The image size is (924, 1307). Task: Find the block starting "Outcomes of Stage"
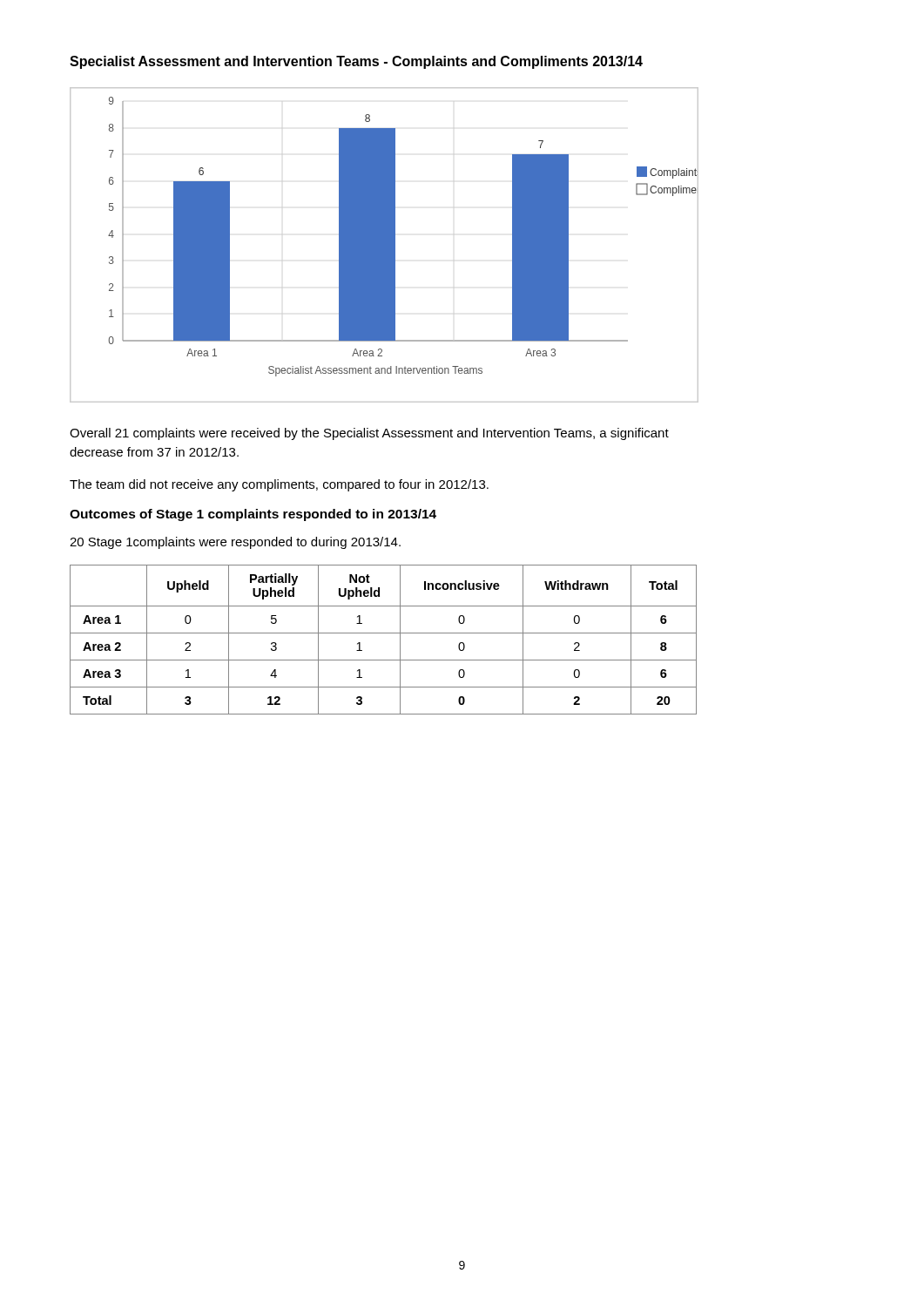(x=253, y=514)
